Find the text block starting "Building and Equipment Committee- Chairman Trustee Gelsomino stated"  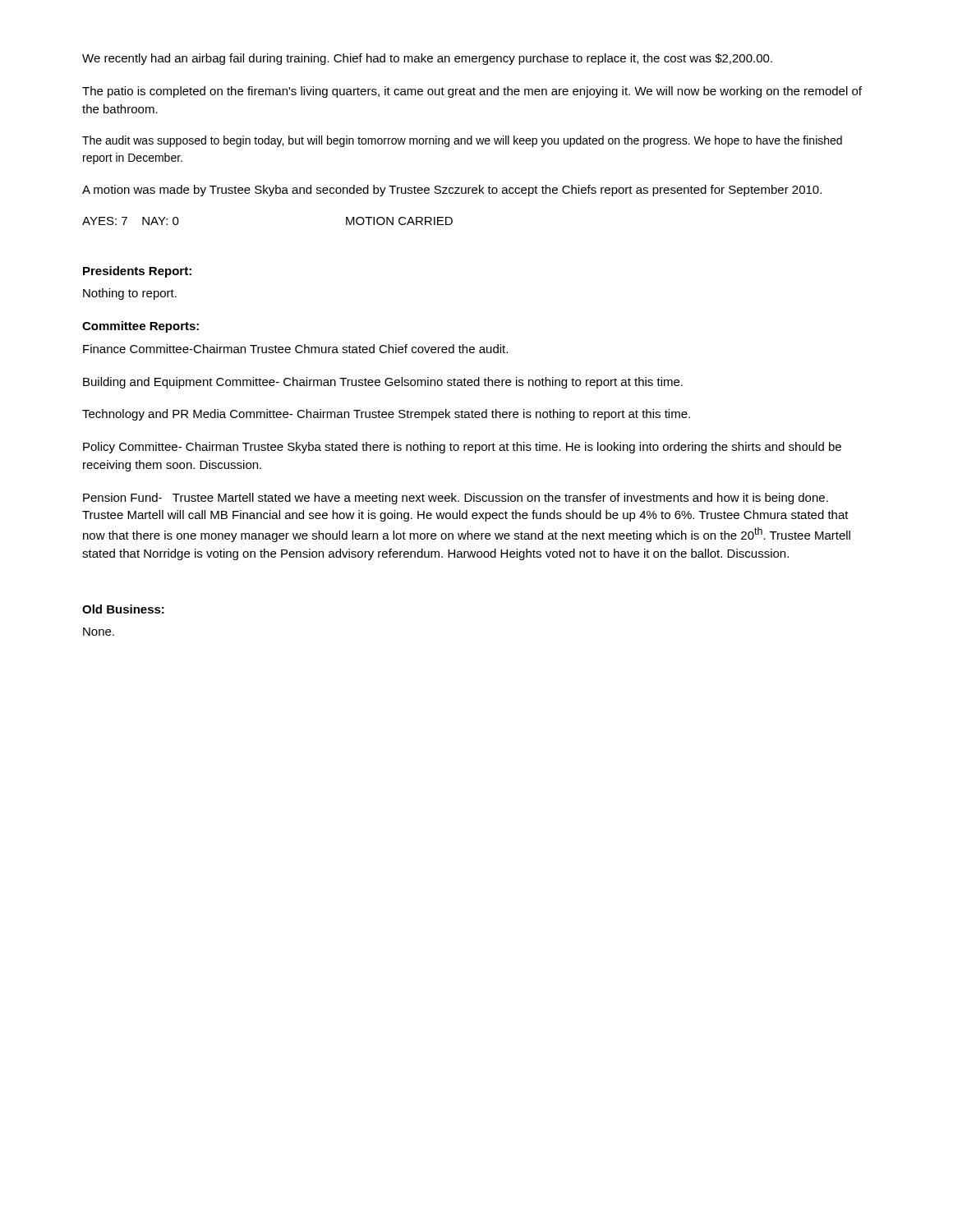point(383,381)
